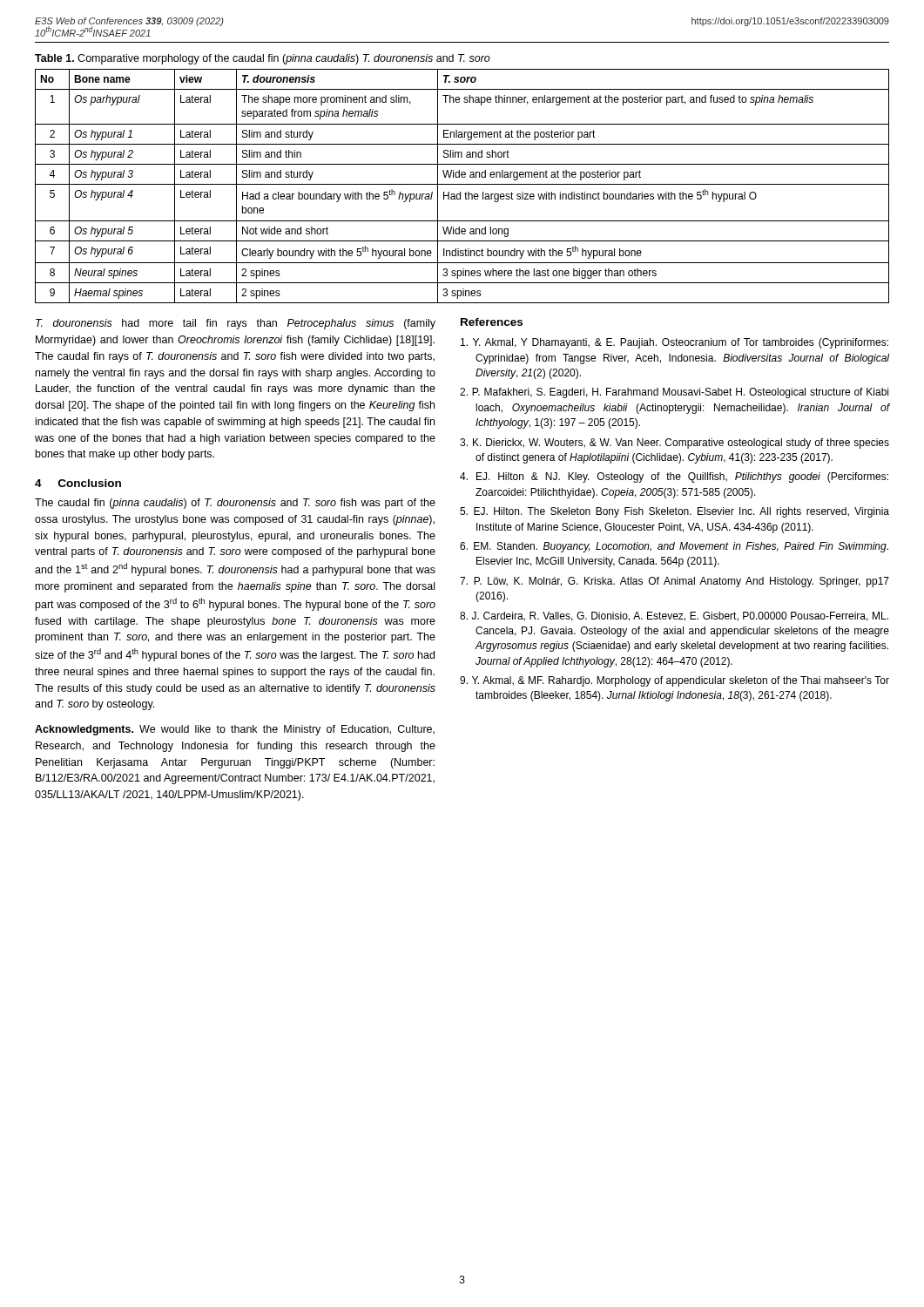924x1307 pixels.
Task: Where is the passage that starts "Acknowledgments. We would"?
Action: pos(235,762)
